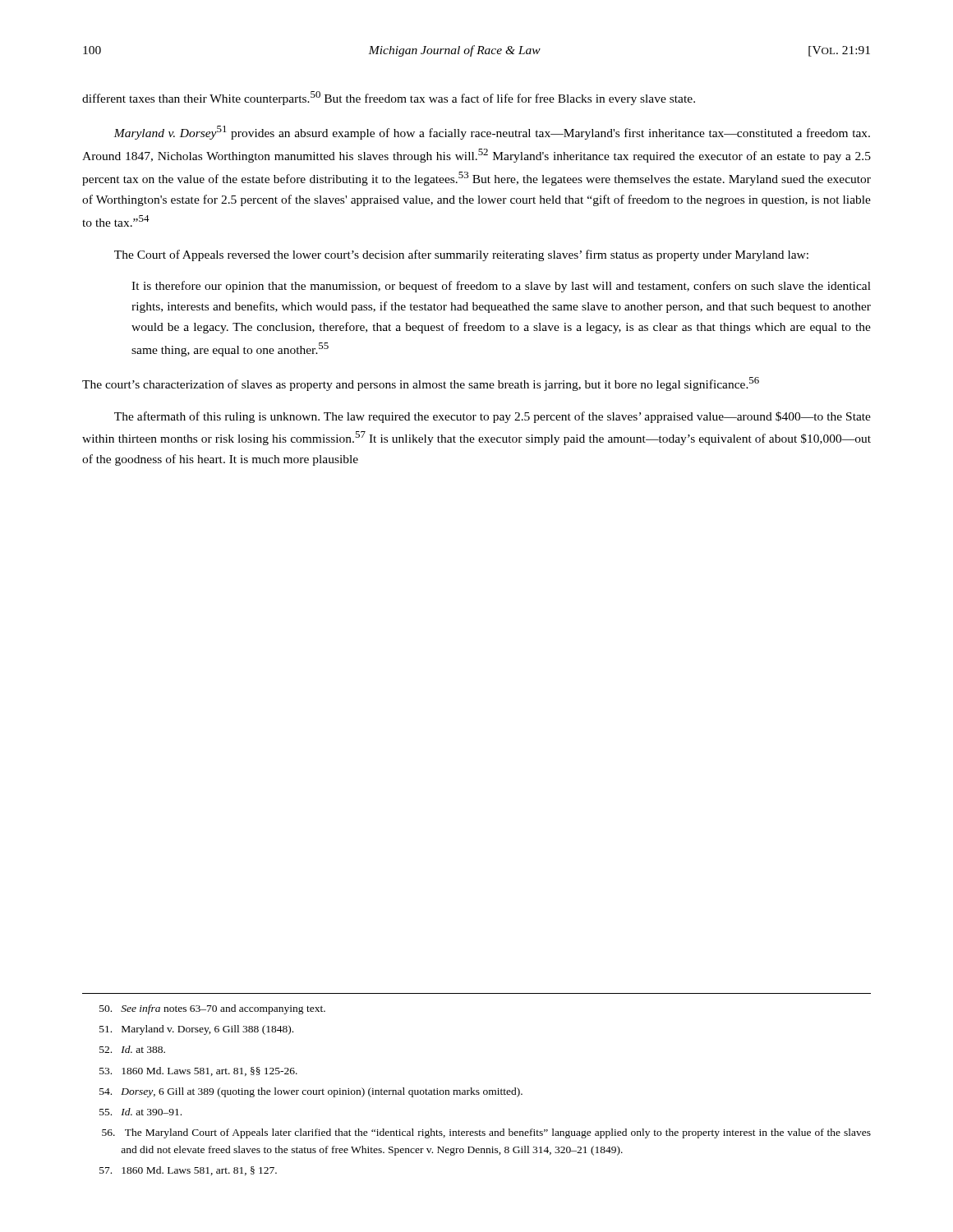Select the text block with the text "The aftermath of this ruling is unknown."
This screenshot has height=1232, width=953.
tap(476, 438)
